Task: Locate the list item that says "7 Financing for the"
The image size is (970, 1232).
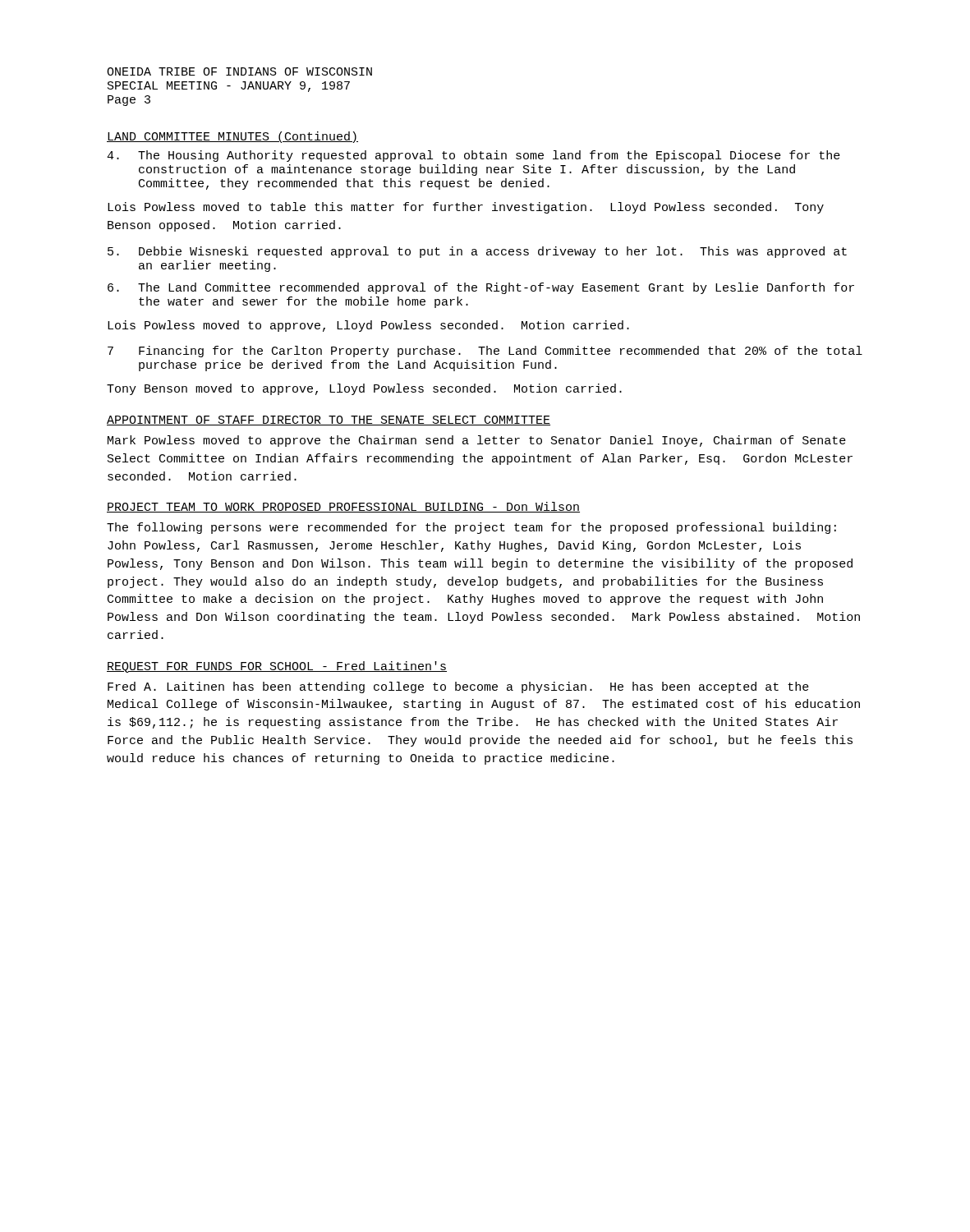Action: tap(485, 359)
